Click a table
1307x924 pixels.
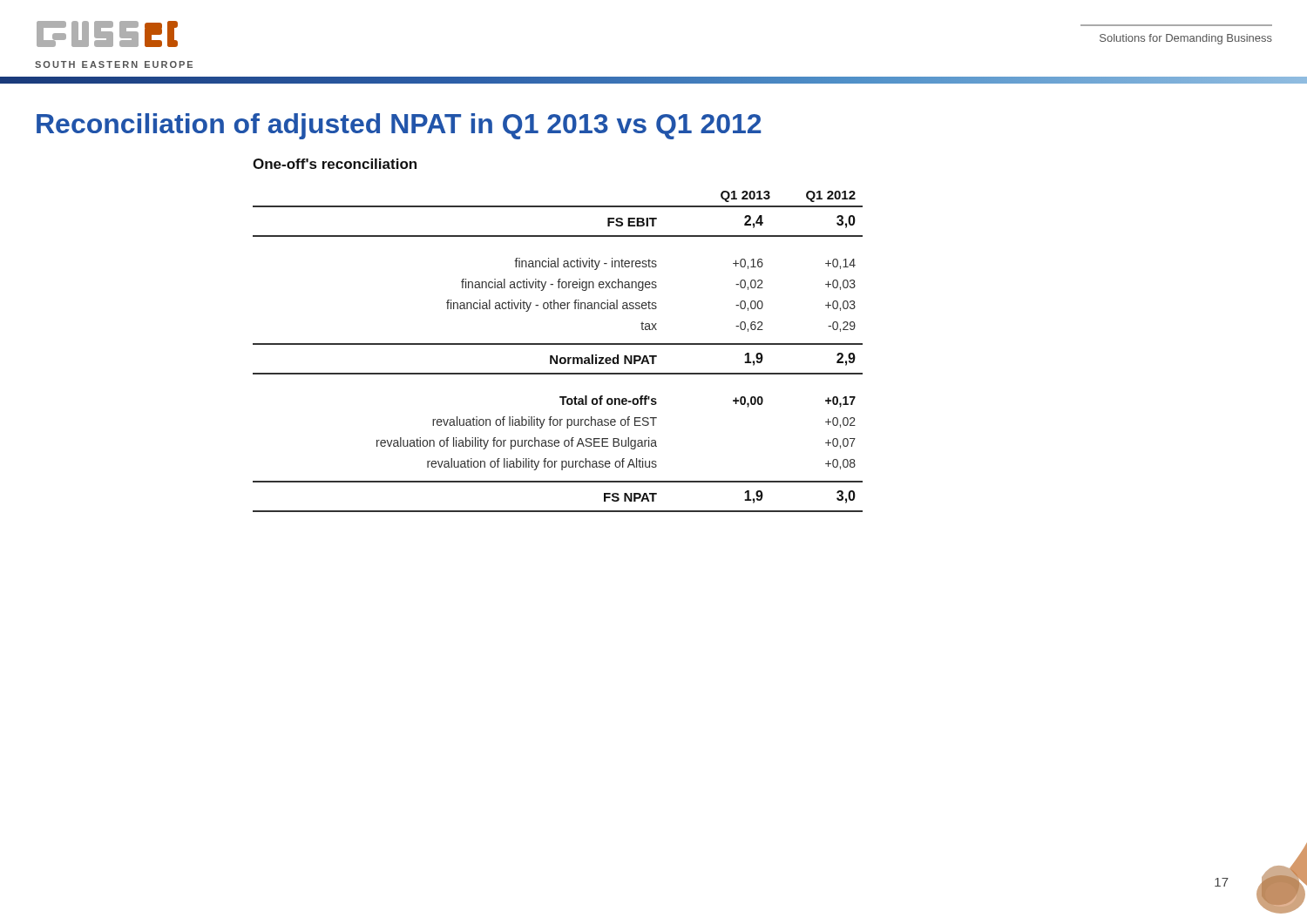tap(654, 350)
